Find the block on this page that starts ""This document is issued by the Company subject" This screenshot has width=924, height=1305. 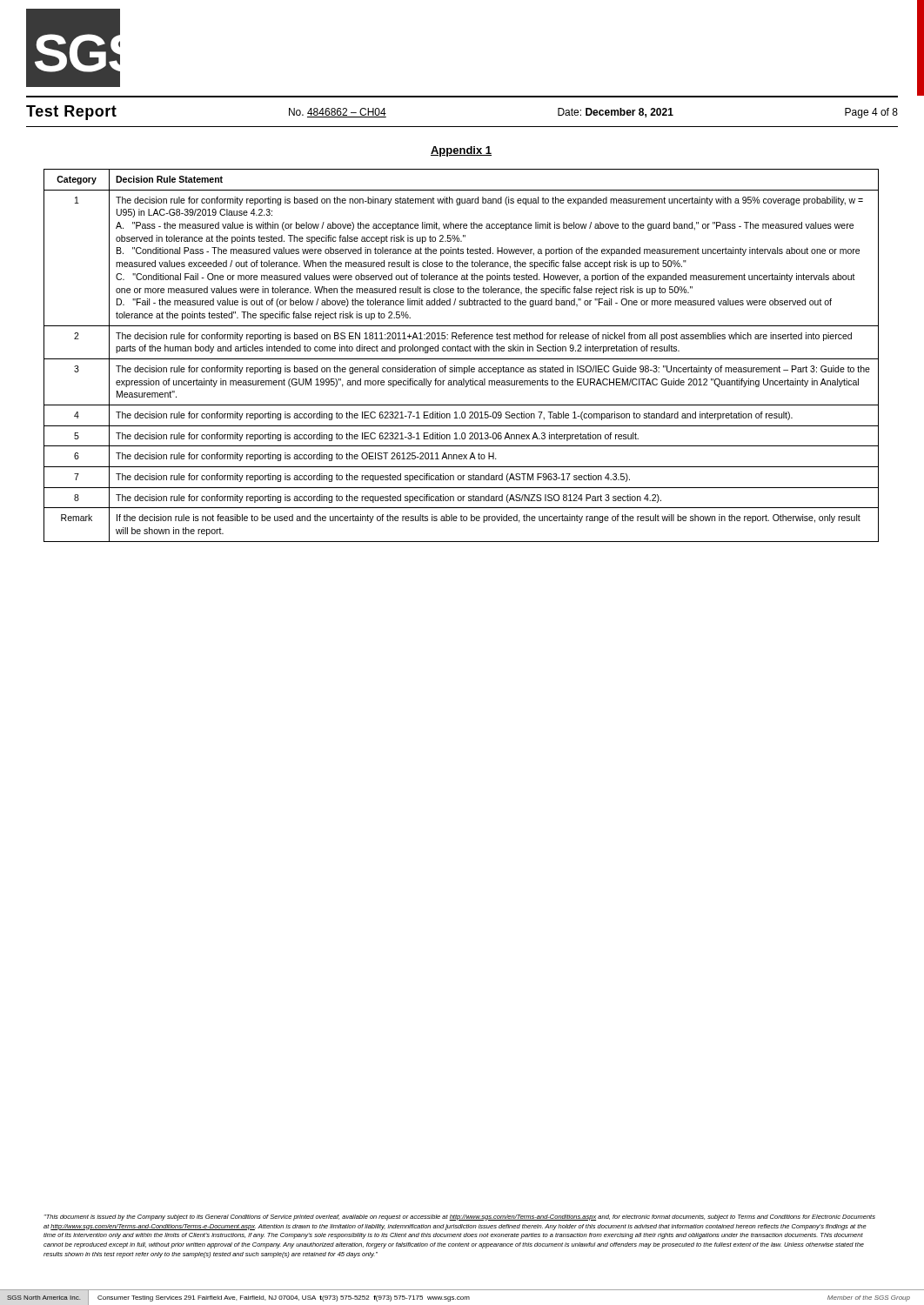(459, 1235)
